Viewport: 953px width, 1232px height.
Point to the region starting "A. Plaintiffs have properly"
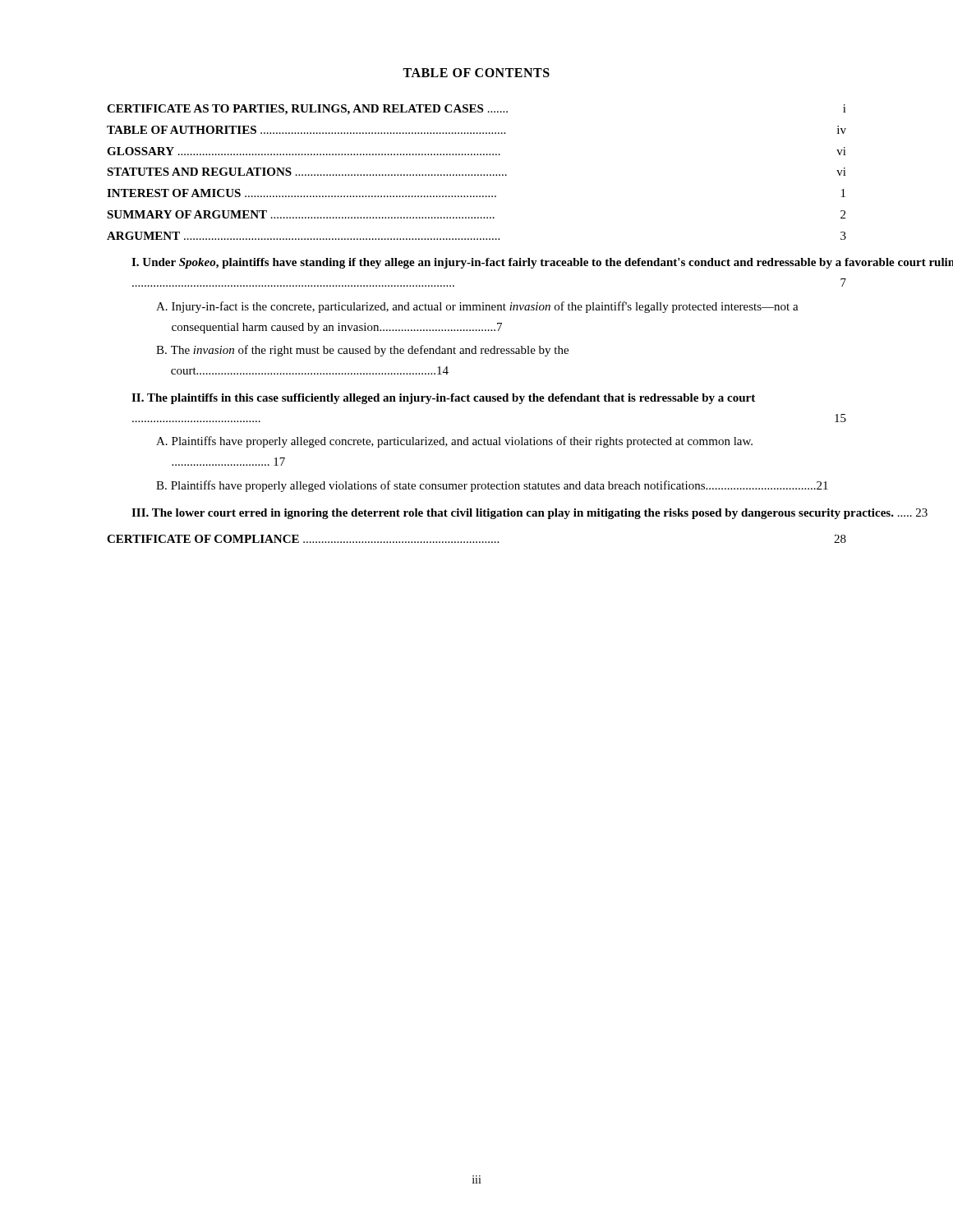tap(501, 452)
